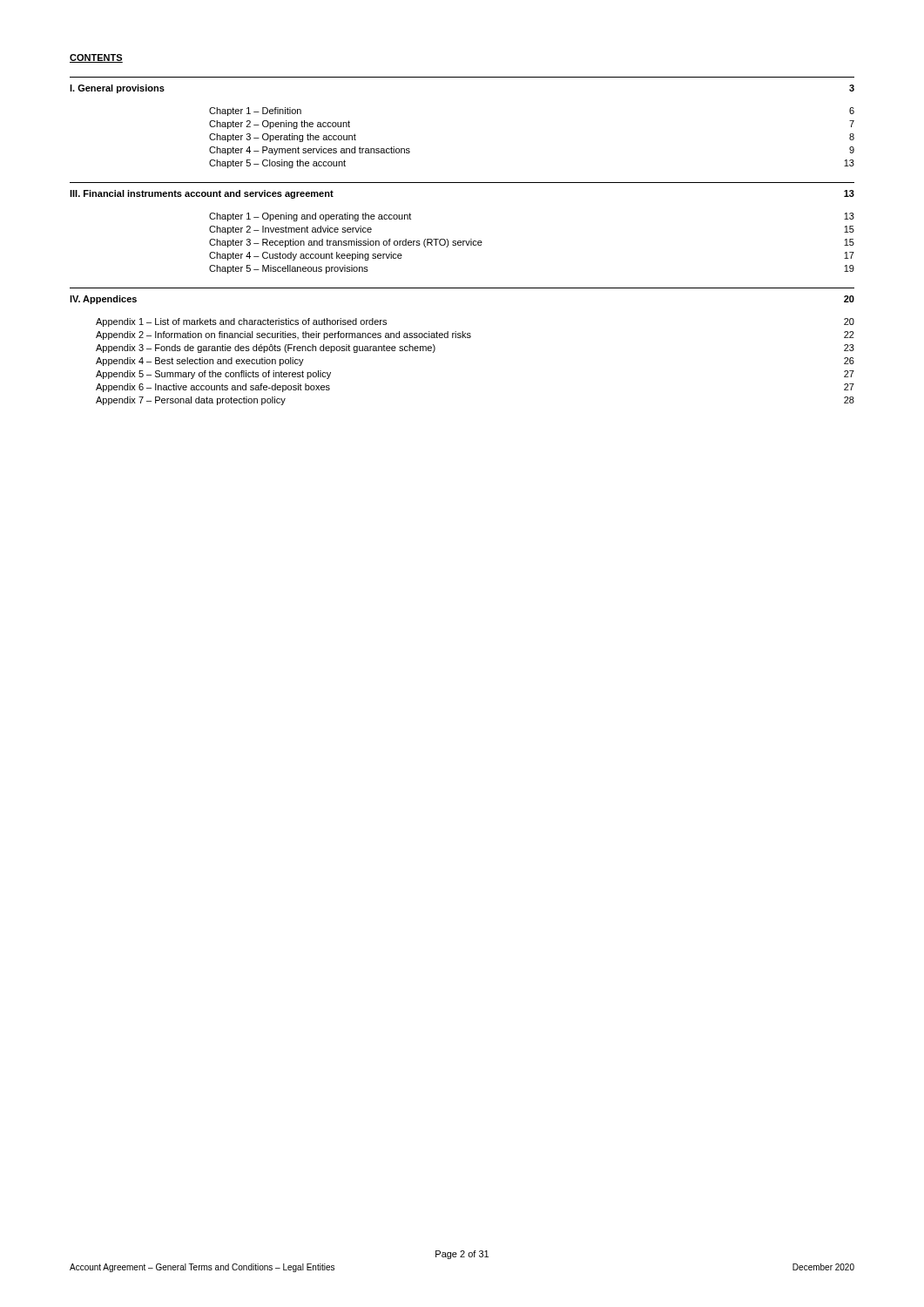Find the text block starting "Appendix 2 – Information on"
This screenshot has height=1307, width=924.
[x=475, y=335]
